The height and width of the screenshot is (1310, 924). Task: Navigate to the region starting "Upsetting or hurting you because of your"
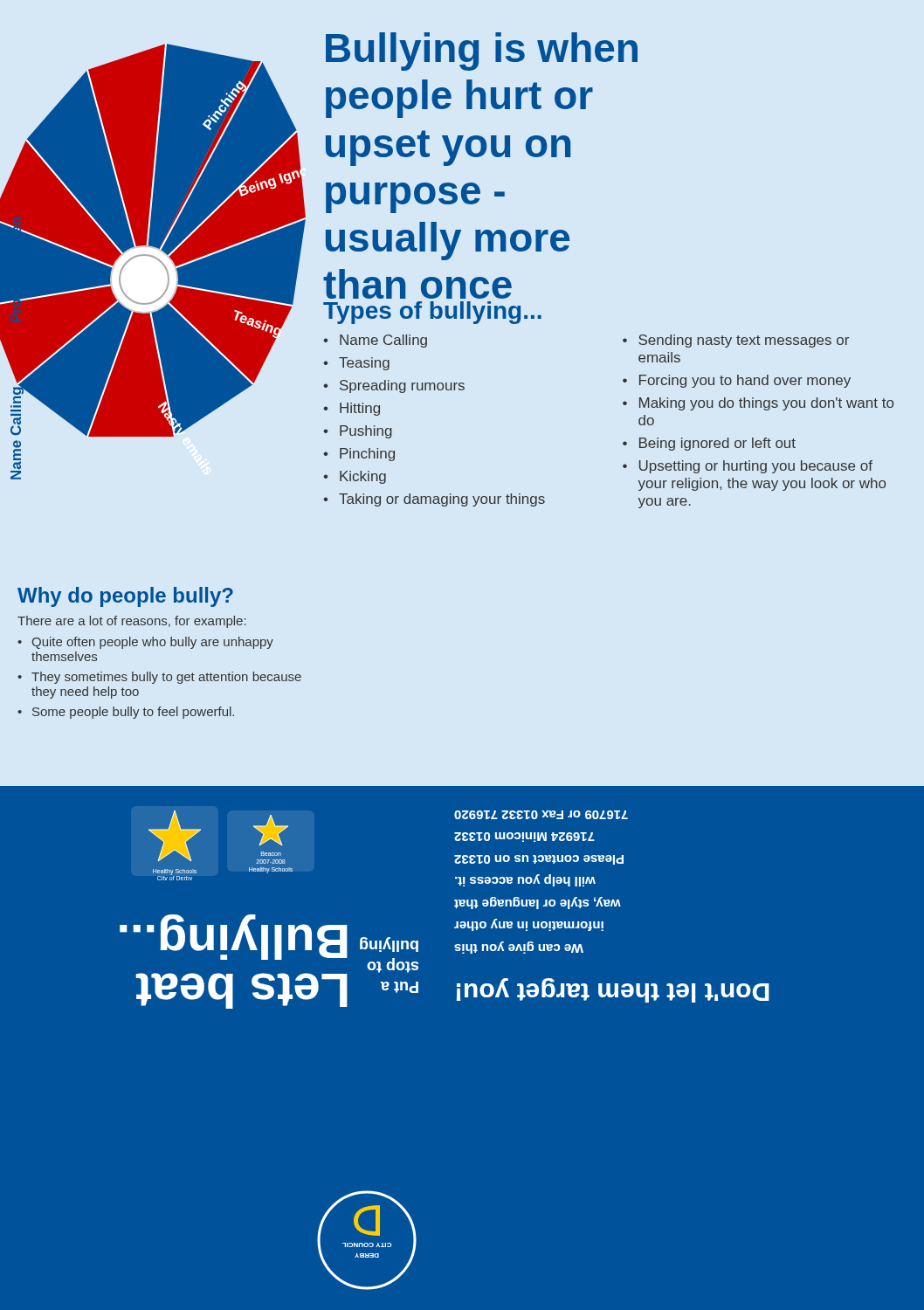pyautogui.click(x=762, y=483)
